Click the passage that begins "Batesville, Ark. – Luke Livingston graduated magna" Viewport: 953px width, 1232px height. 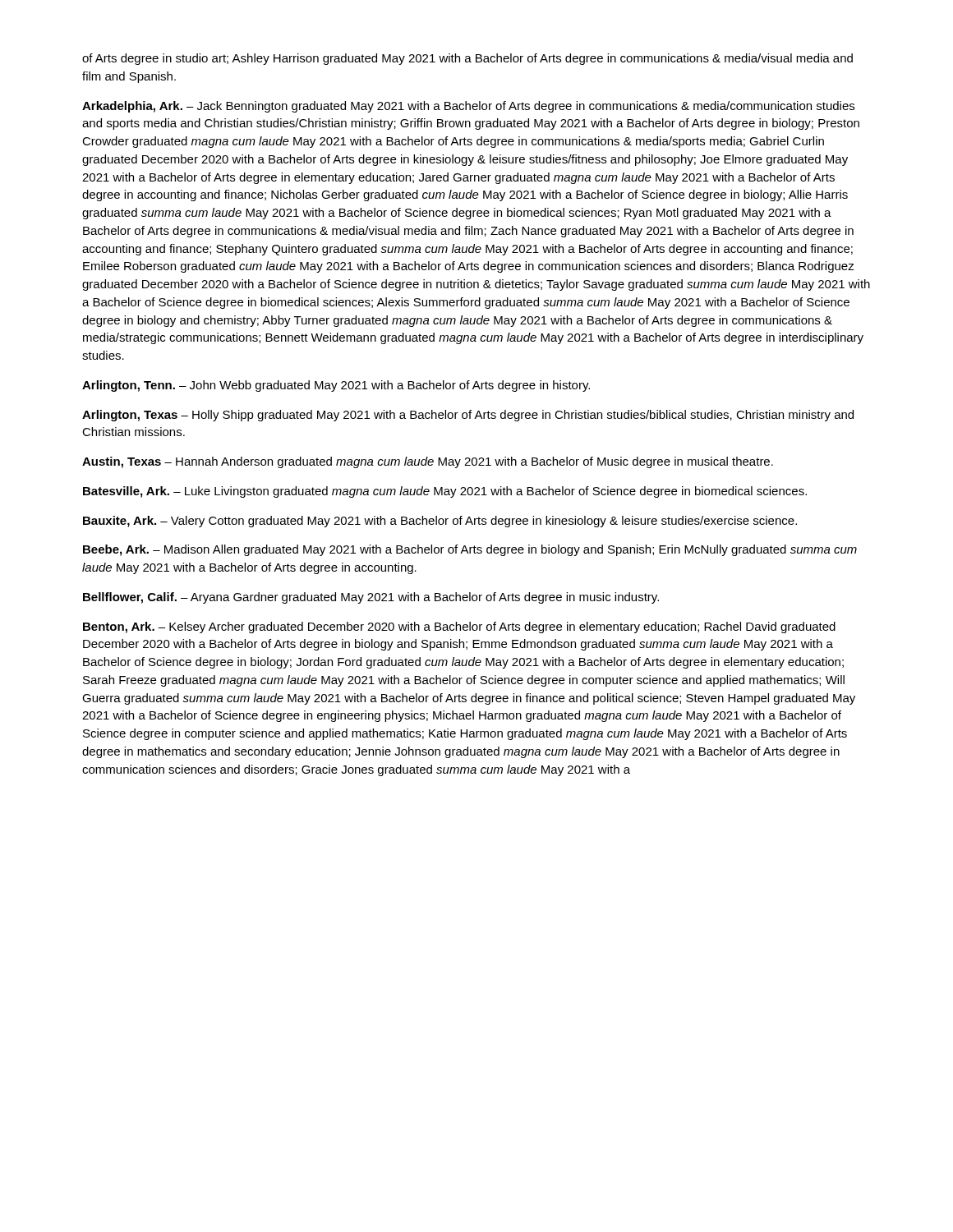[445, 491]
